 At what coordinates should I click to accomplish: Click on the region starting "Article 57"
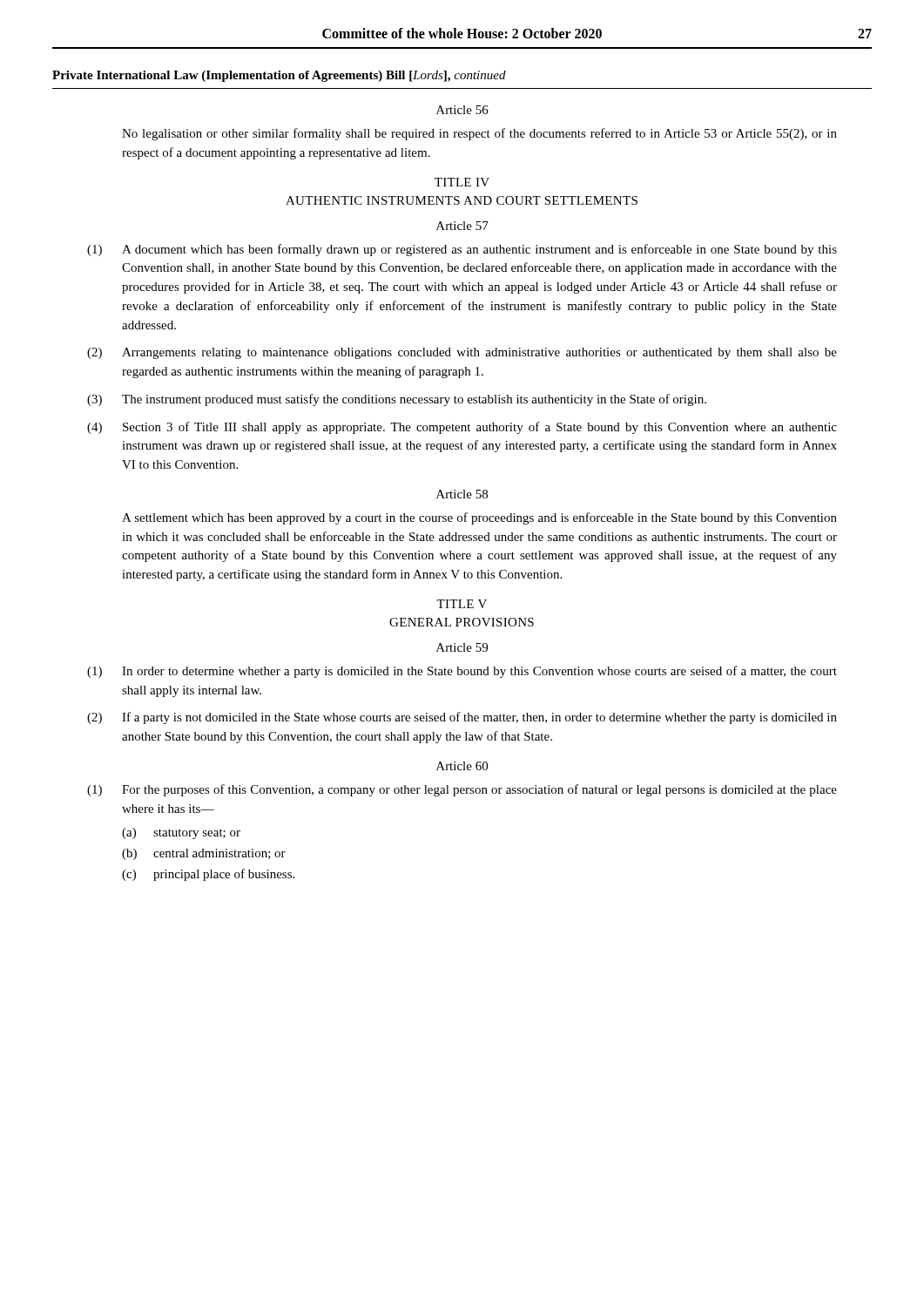[462, 225]
